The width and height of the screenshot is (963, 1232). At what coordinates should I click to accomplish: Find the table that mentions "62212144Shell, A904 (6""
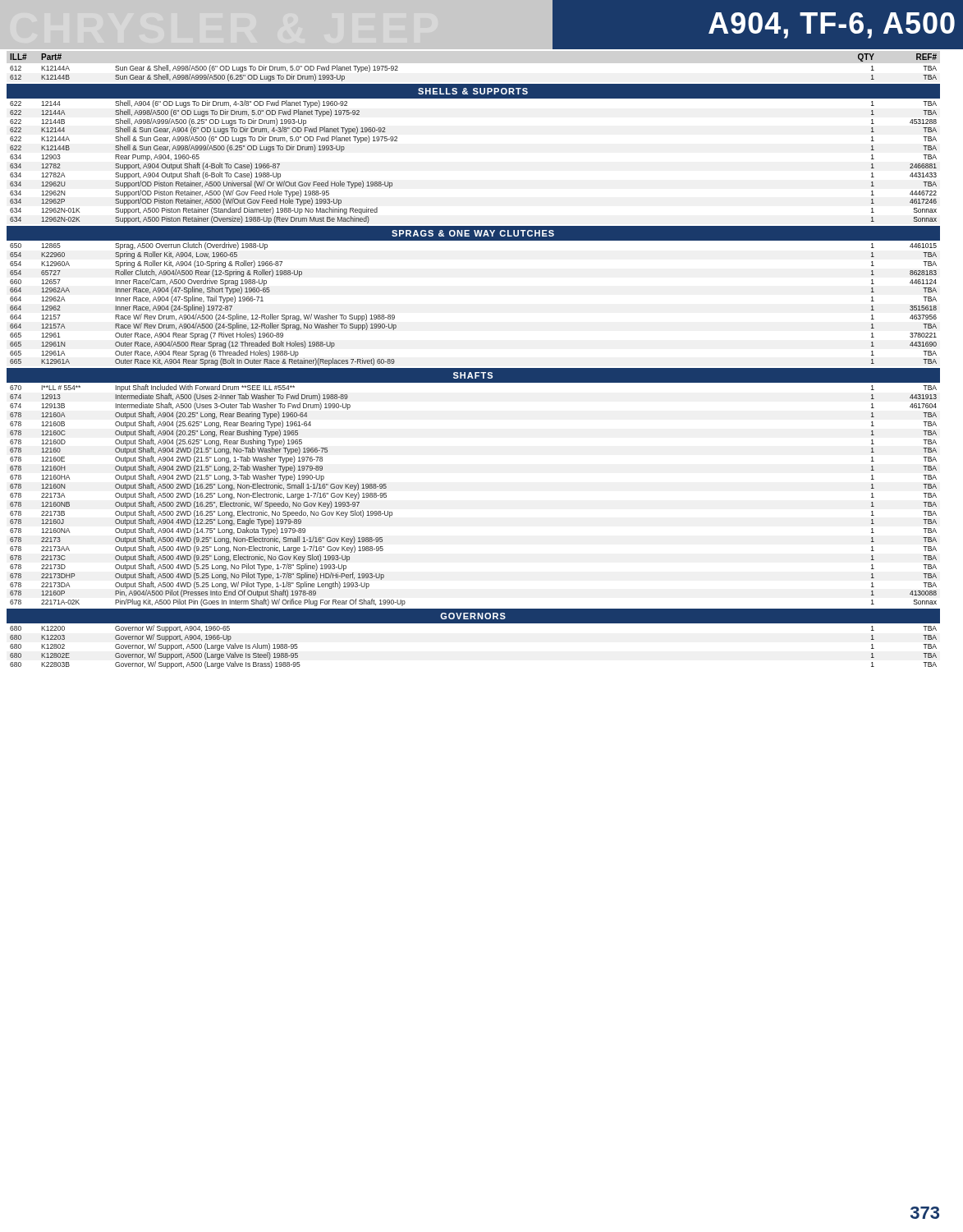pyautogui.click(x=473, y=162)
